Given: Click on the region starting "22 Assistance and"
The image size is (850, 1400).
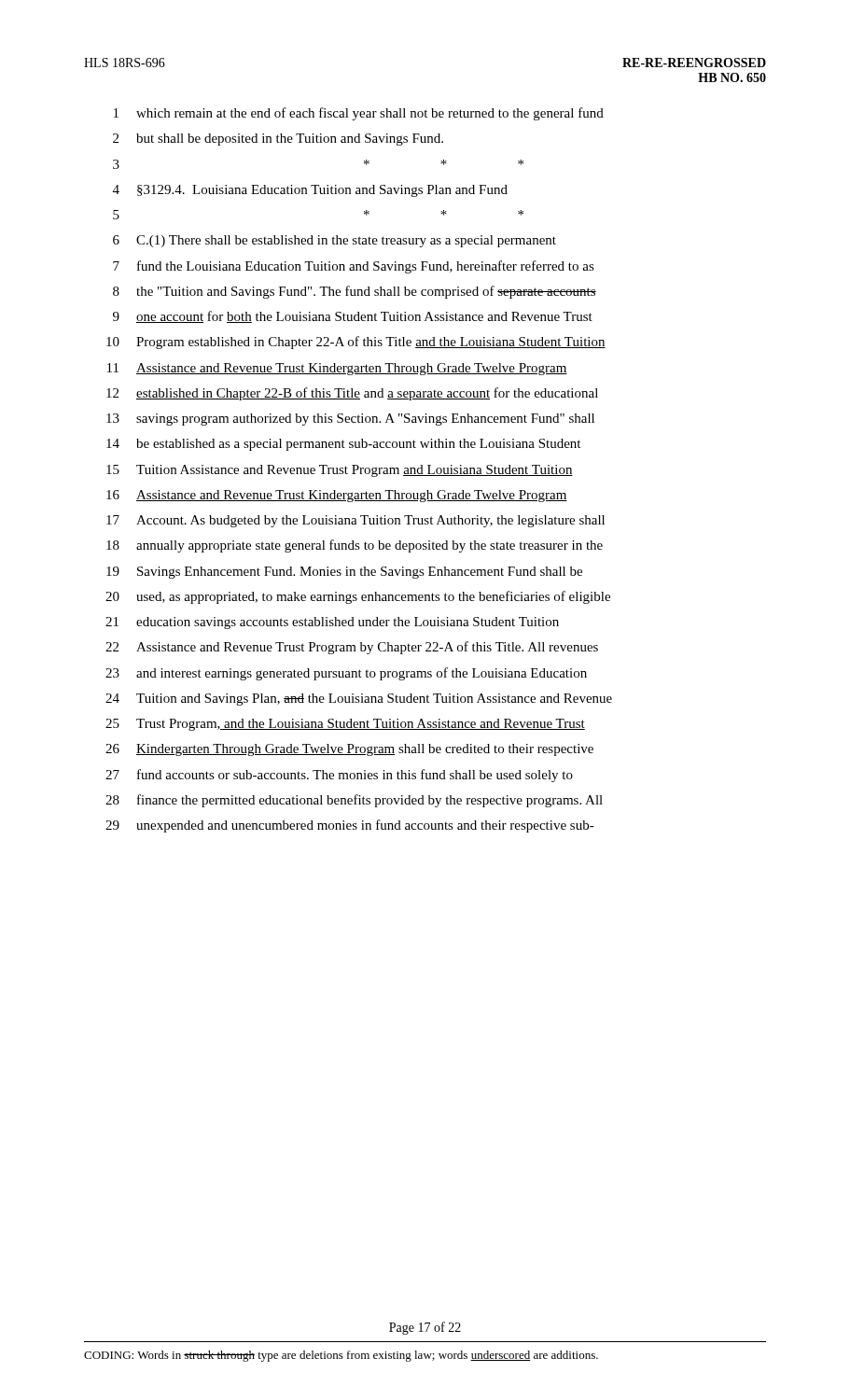Looking at the screenshot, I should click(425, 648).
